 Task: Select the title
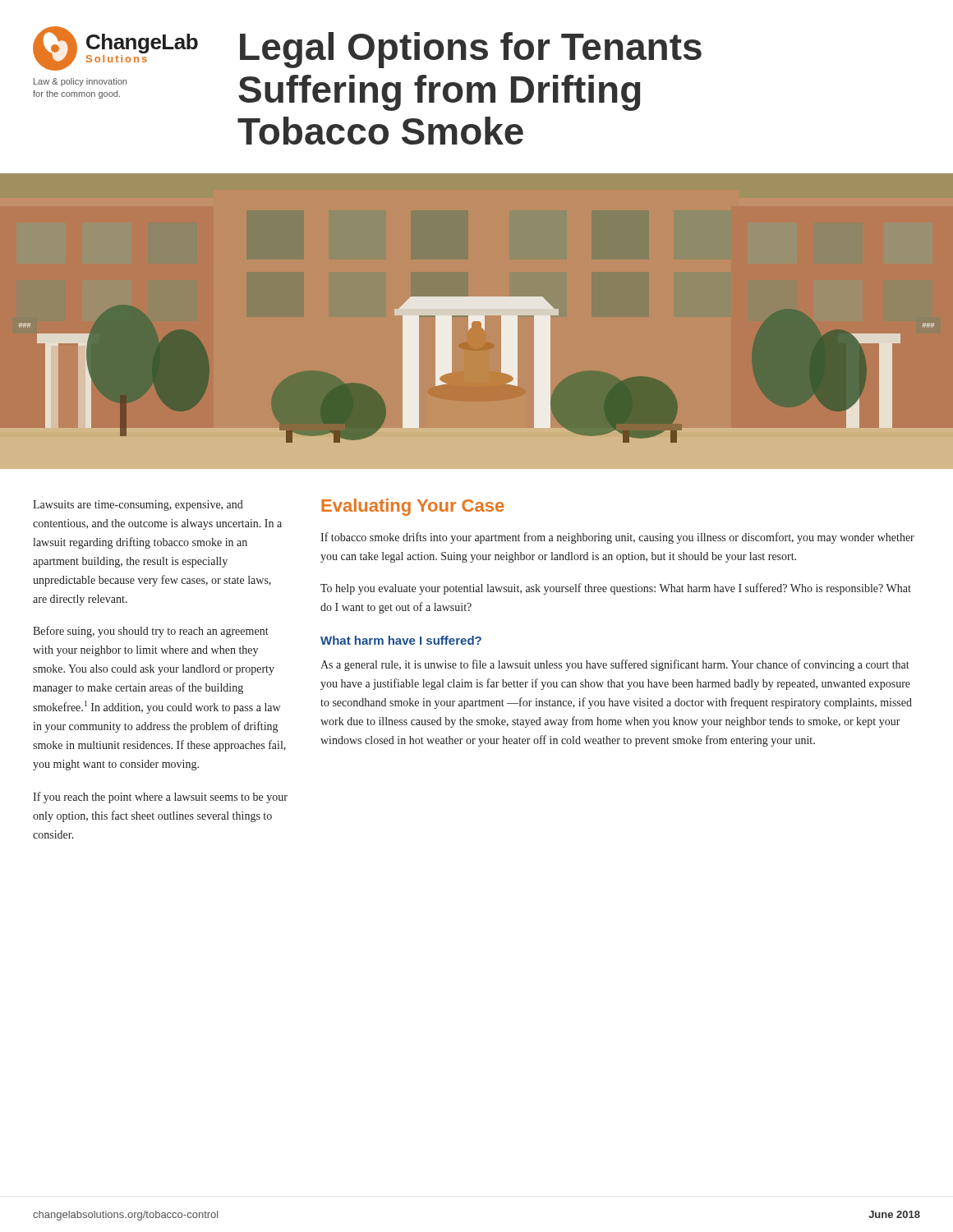579,90
